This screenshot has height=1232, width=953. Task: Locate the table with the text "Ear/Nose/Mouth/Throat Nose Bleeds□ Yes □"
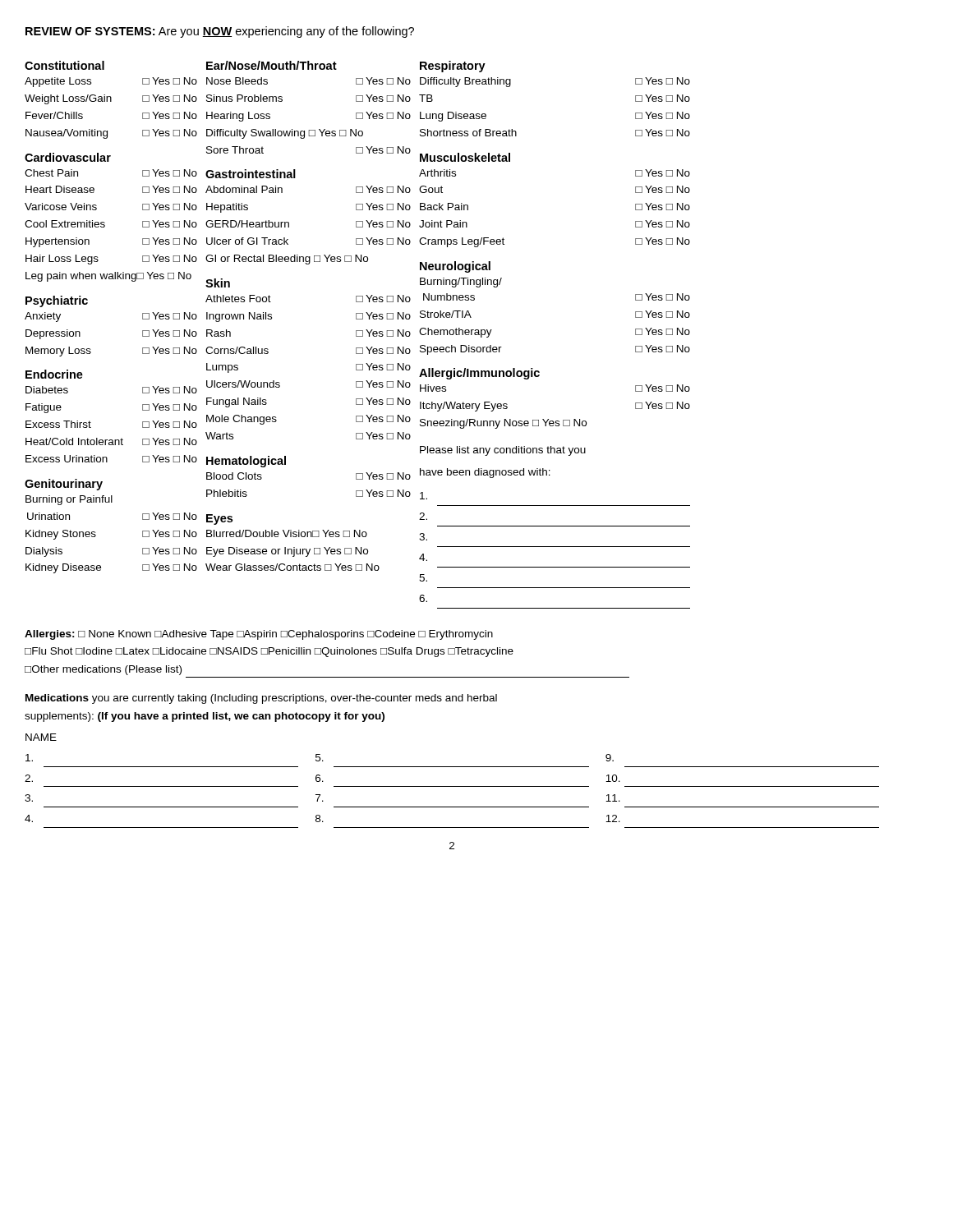click(308, 109)
